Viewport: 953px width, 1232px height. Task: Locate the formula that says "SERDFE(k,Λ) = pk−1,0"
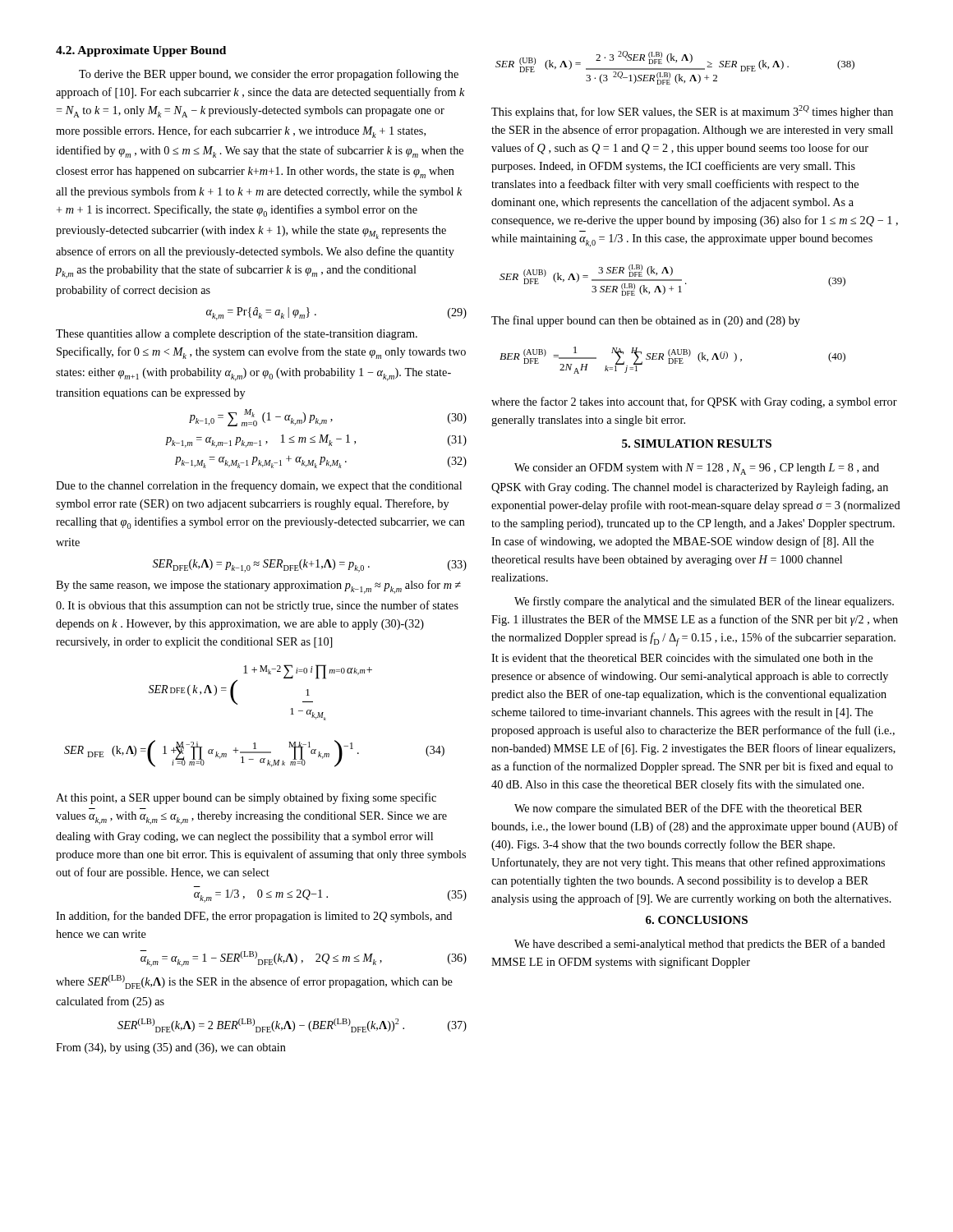[x=309, y=564]
